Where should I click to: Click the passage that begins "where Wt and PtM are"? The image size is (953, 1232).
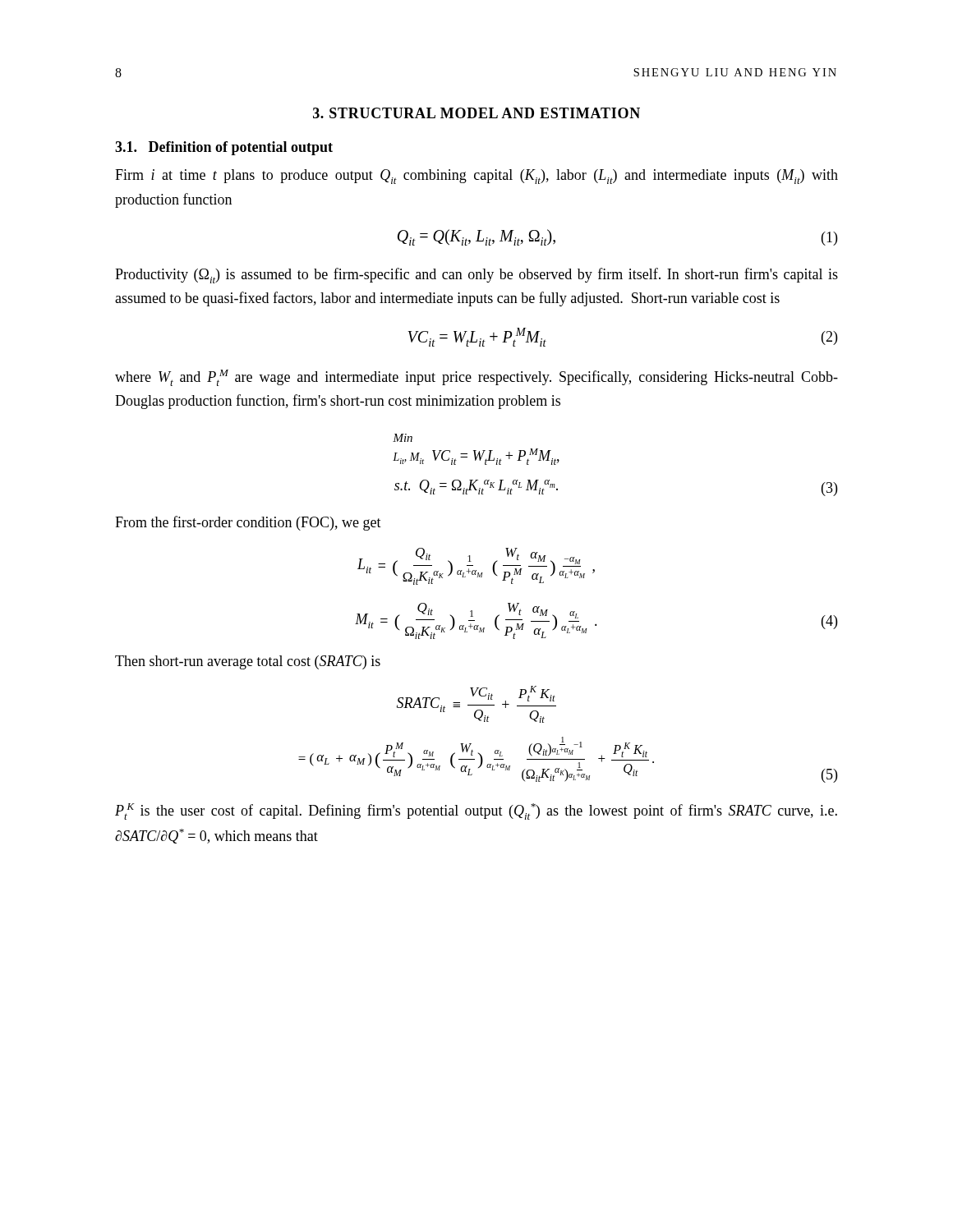coord(476,388)
